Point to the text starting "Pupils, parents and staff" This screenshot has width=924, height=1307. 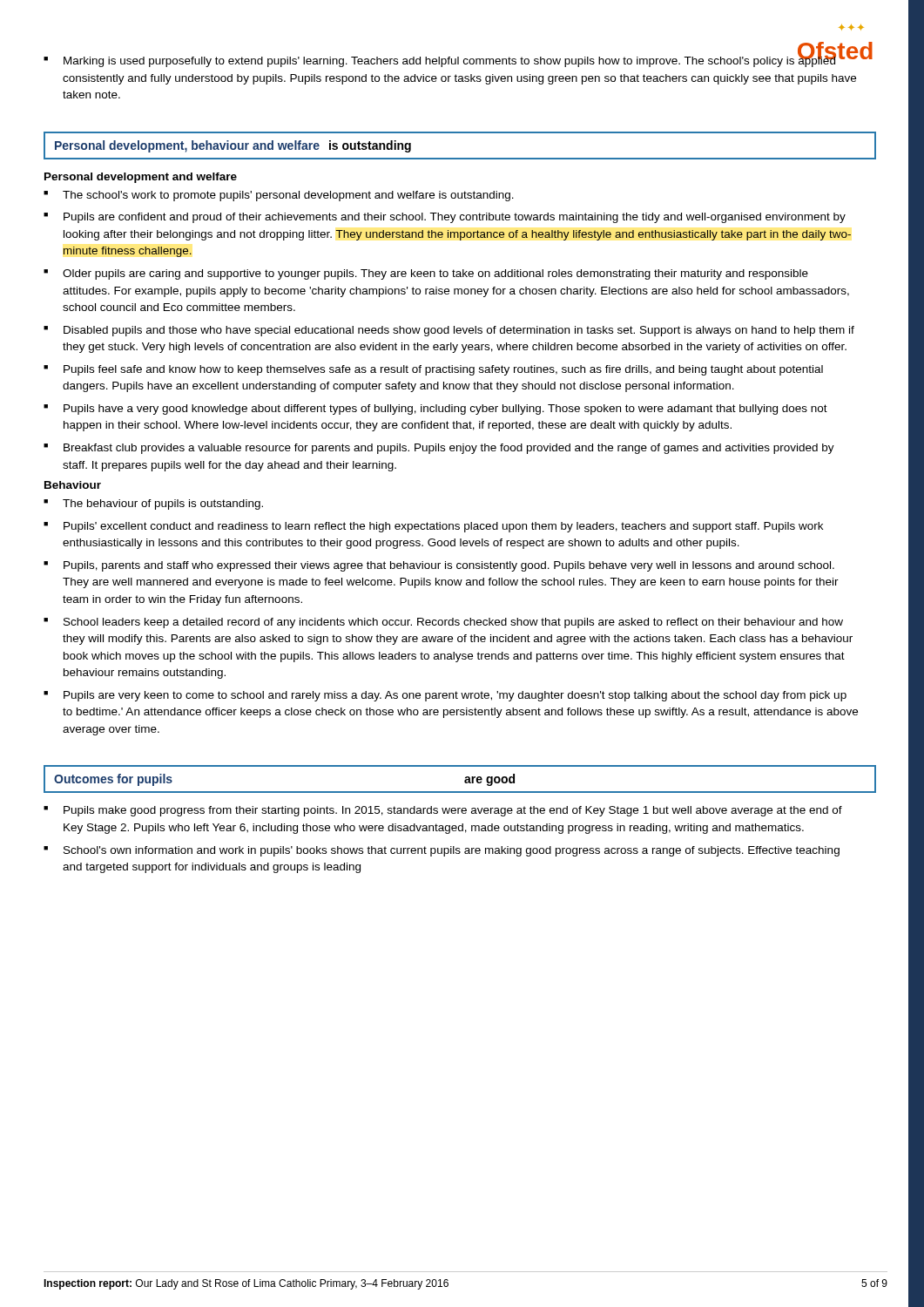click(451, 582)
